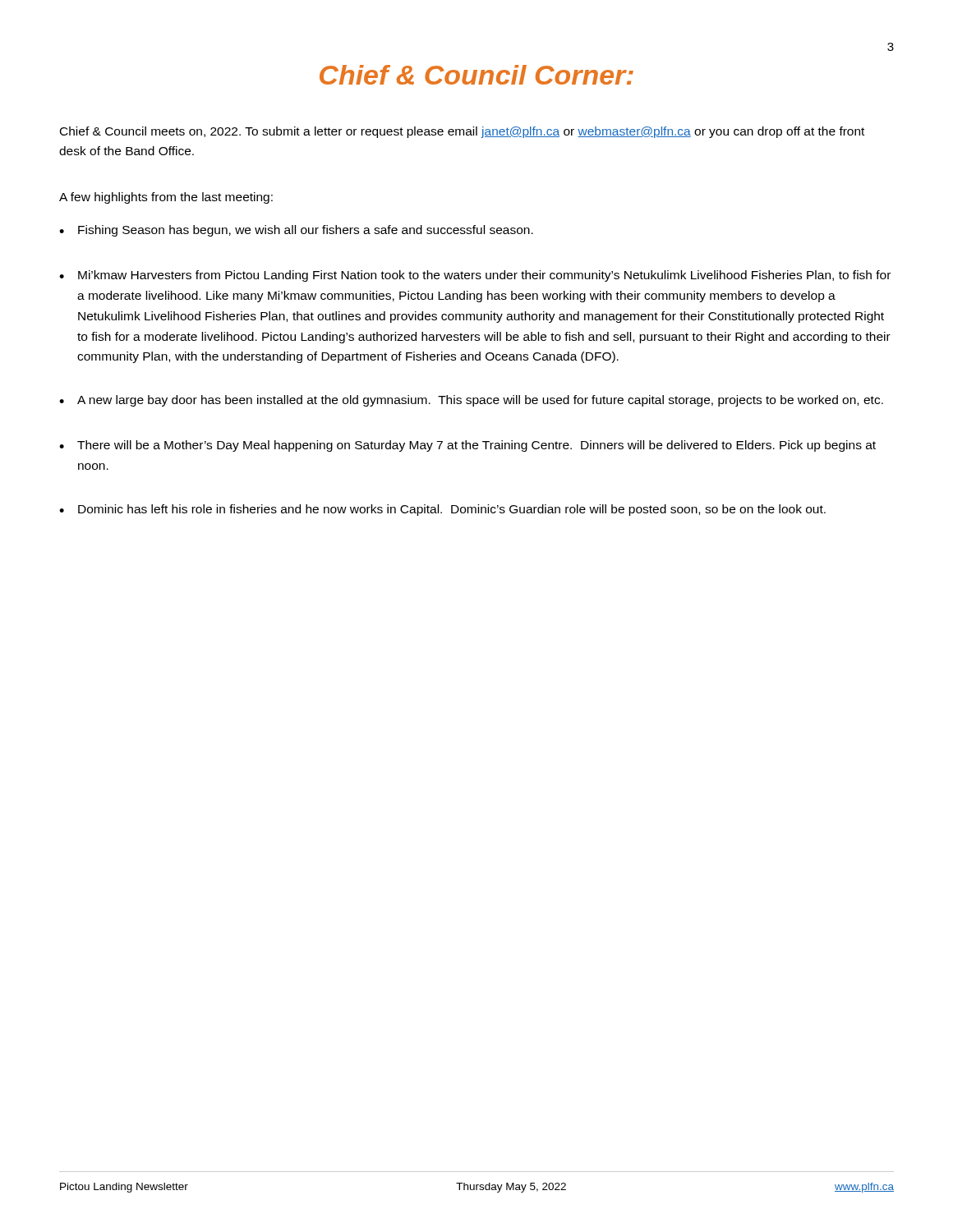Locate the block of text that opens with "• There will"

coord(476,456)
